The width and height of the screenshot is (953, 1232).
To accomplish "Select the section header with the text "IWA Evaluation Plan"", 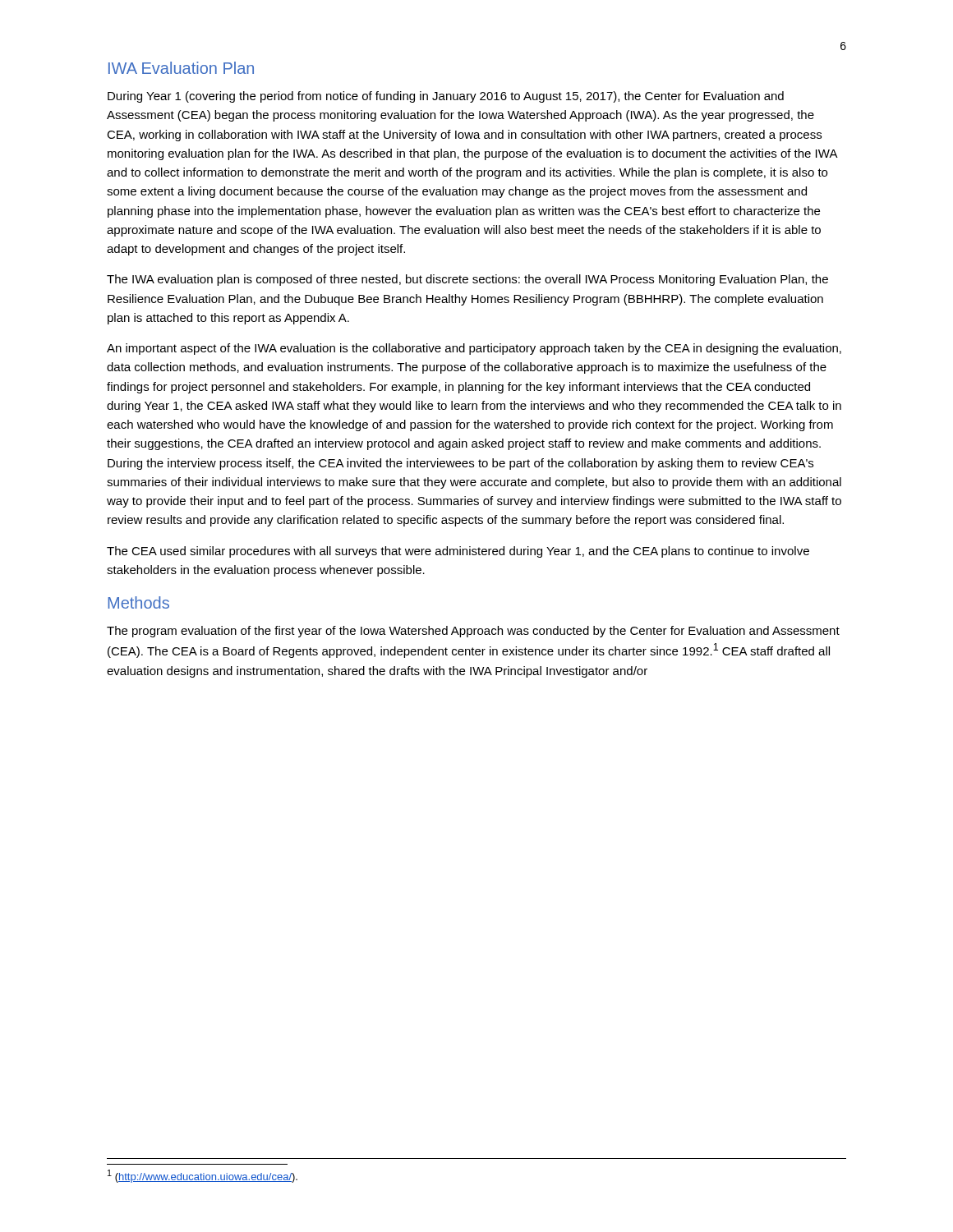I will click(x=181, y=68).
